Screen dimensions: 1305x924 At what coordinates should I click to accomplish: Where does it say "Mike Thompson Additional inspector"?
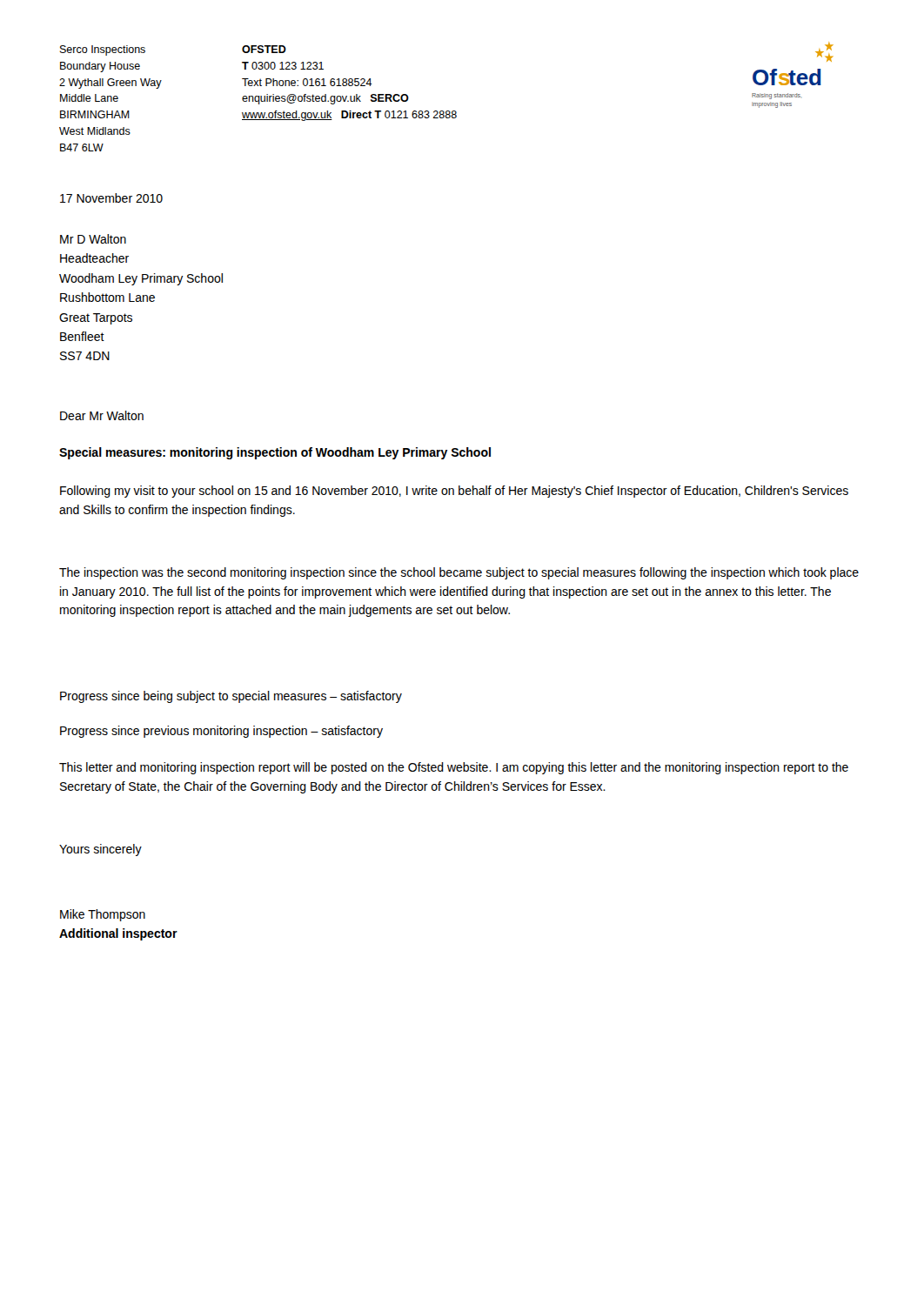point(118,924)
